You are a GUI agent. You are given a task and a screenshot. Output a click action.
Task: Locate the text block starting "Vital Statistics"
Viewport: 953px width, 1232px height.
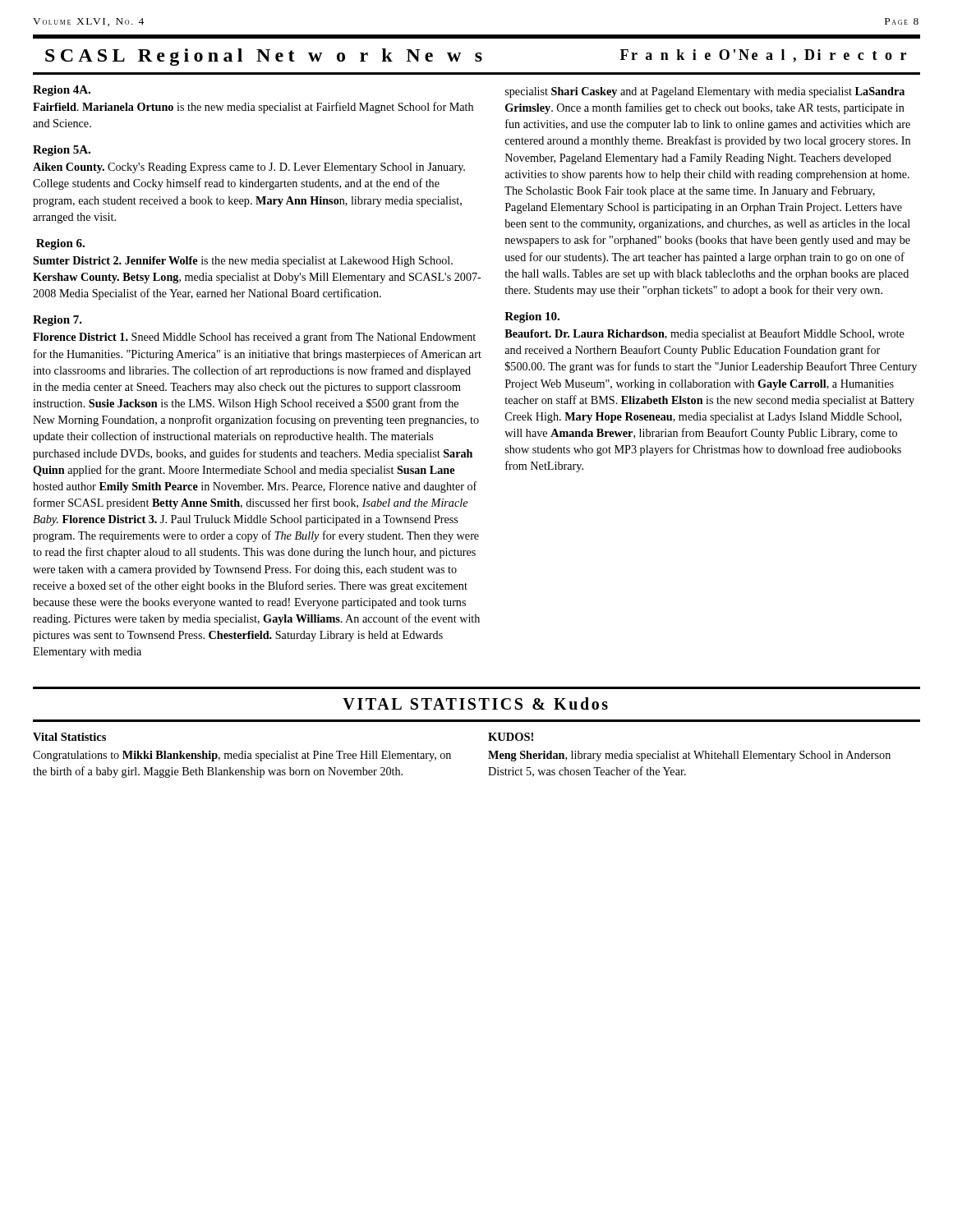pos(70,736)
